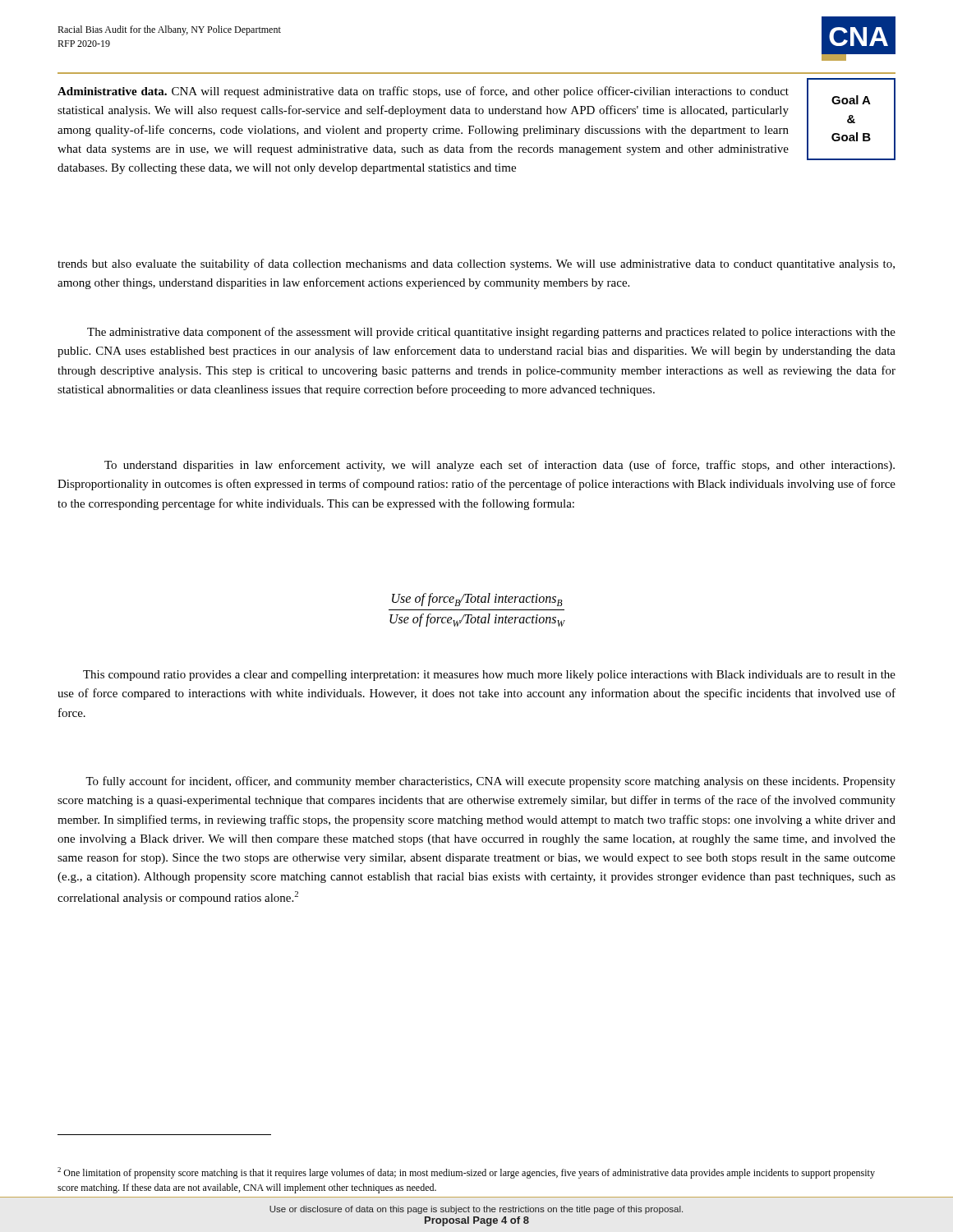Where is the passage that starts "2 One limitation"?

[466, 1179]
